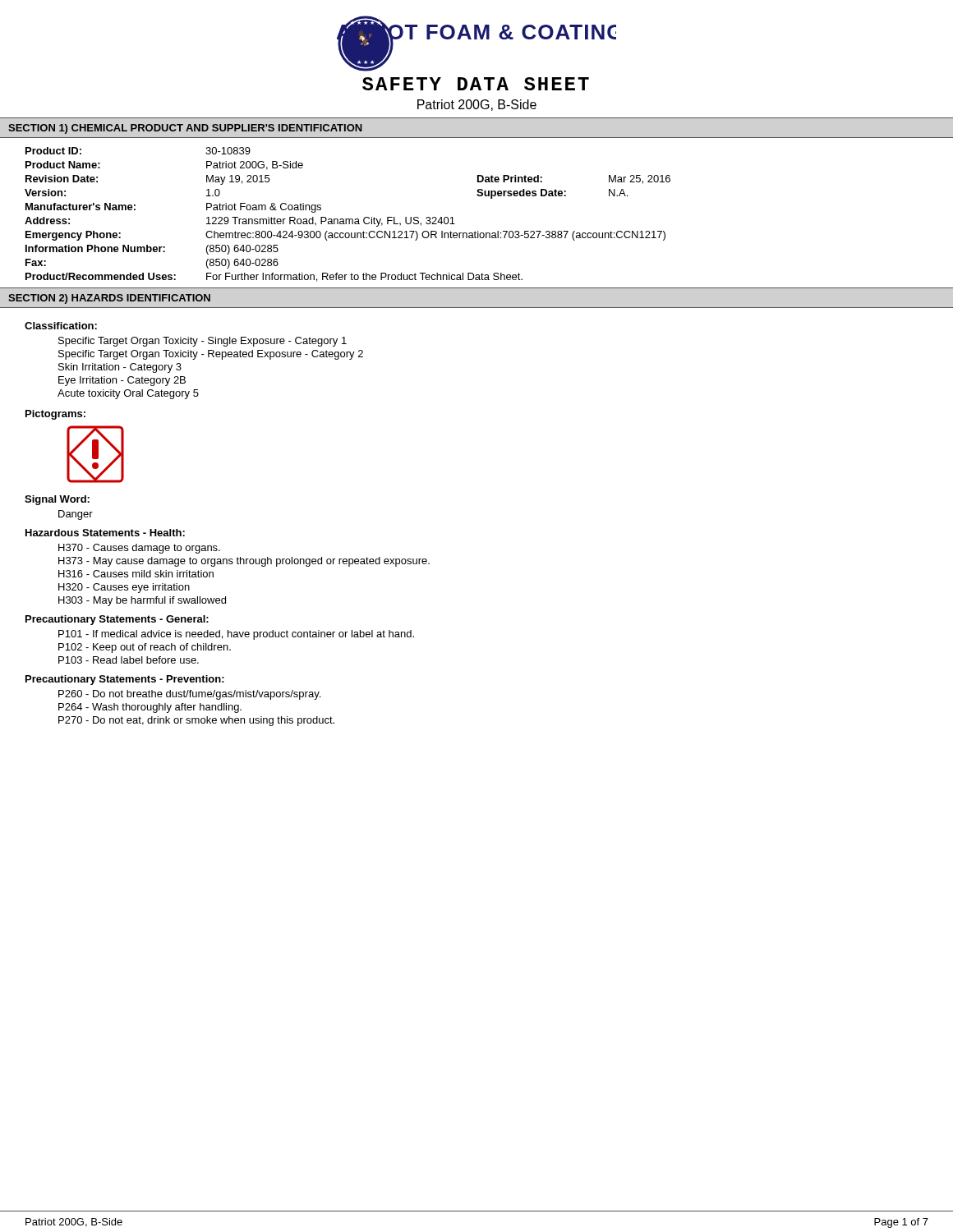Find the block starting "H320 - Causes eye irritation"
Screen dimensions: 1232x953
pyautogui.click(x=124, y=587)
